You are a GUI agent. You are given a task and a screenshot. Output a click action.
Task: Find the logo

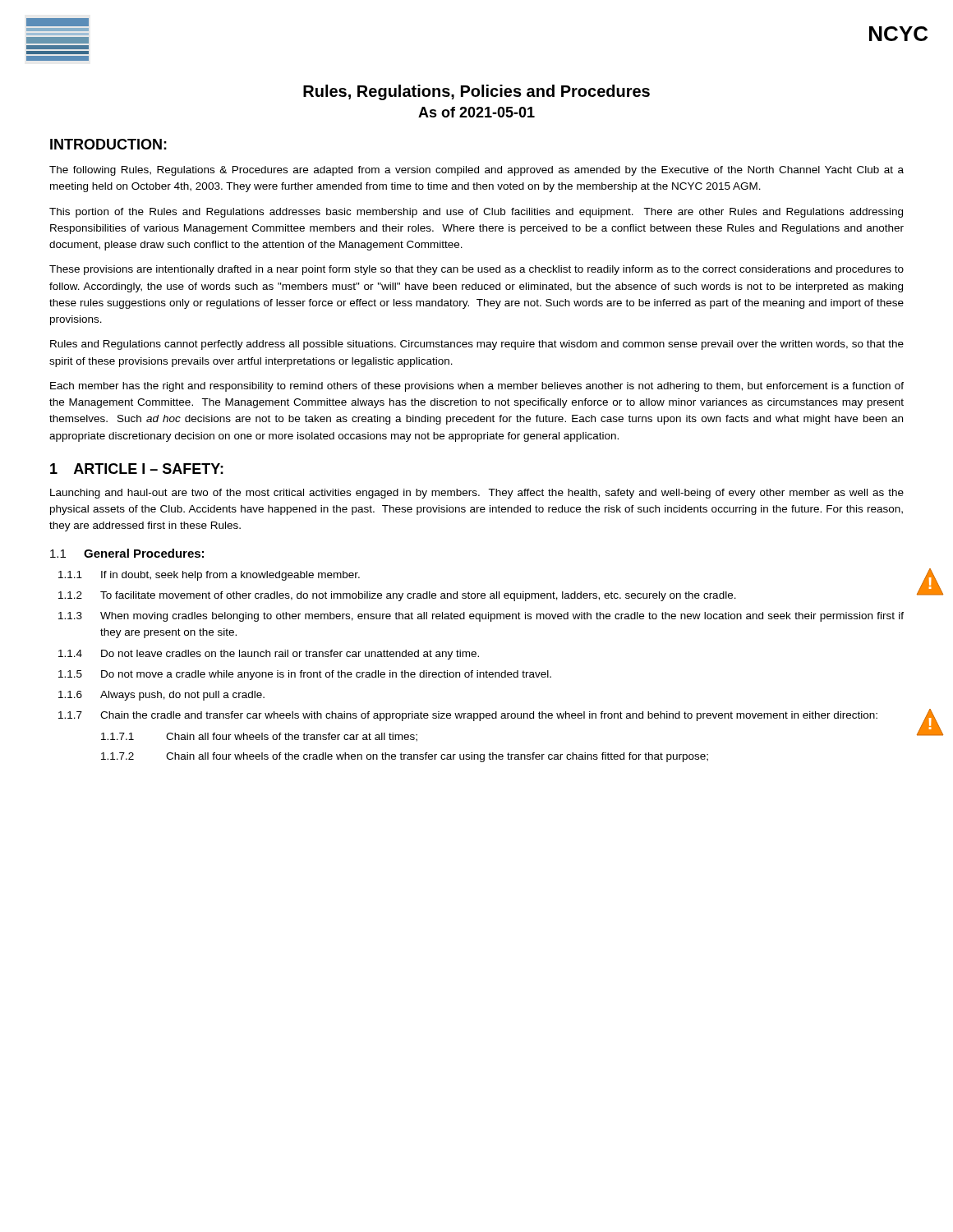[x=58, y=41]
